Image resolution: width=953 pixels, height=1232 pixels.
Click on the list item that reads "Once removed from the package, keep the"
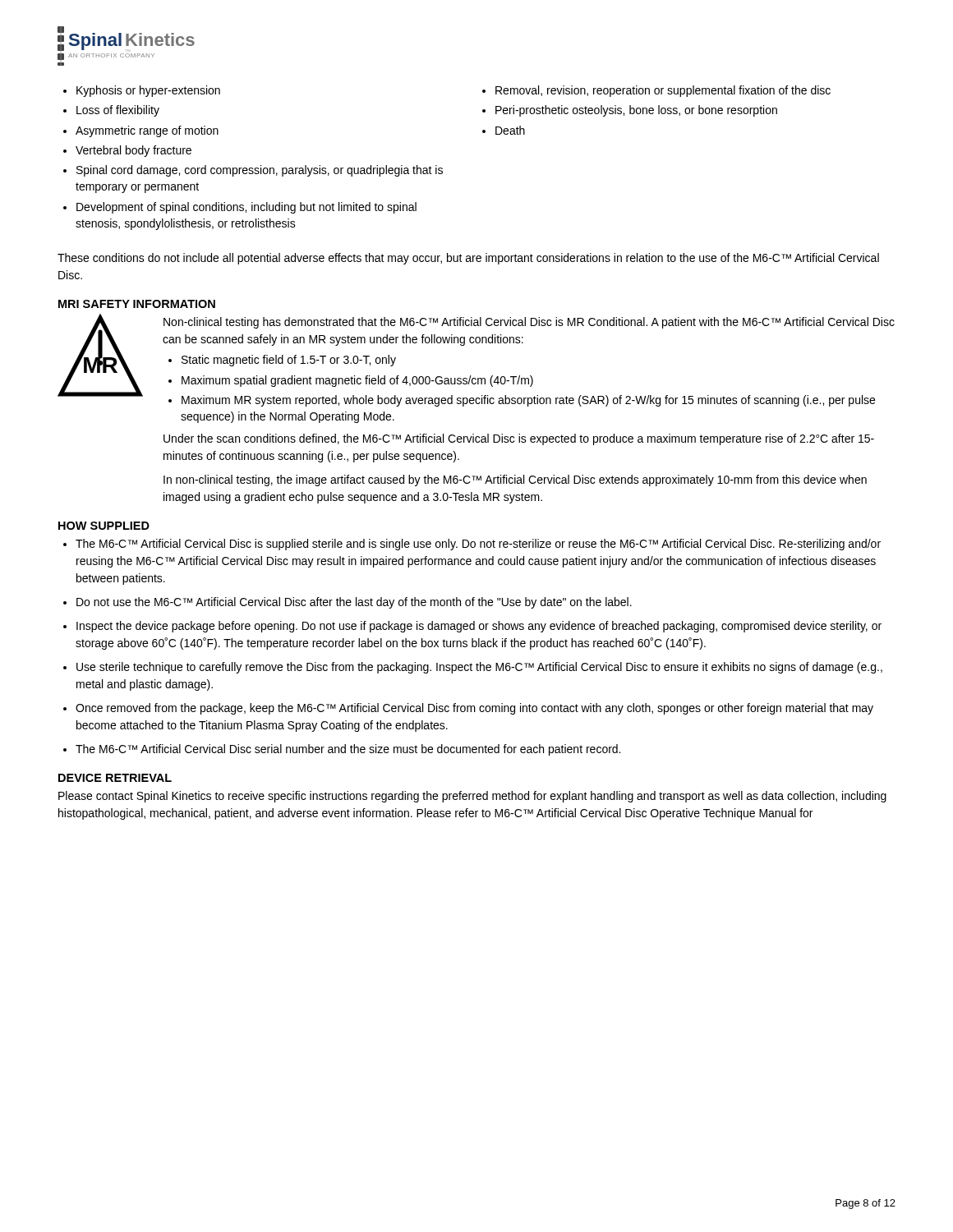pos(474,716)
